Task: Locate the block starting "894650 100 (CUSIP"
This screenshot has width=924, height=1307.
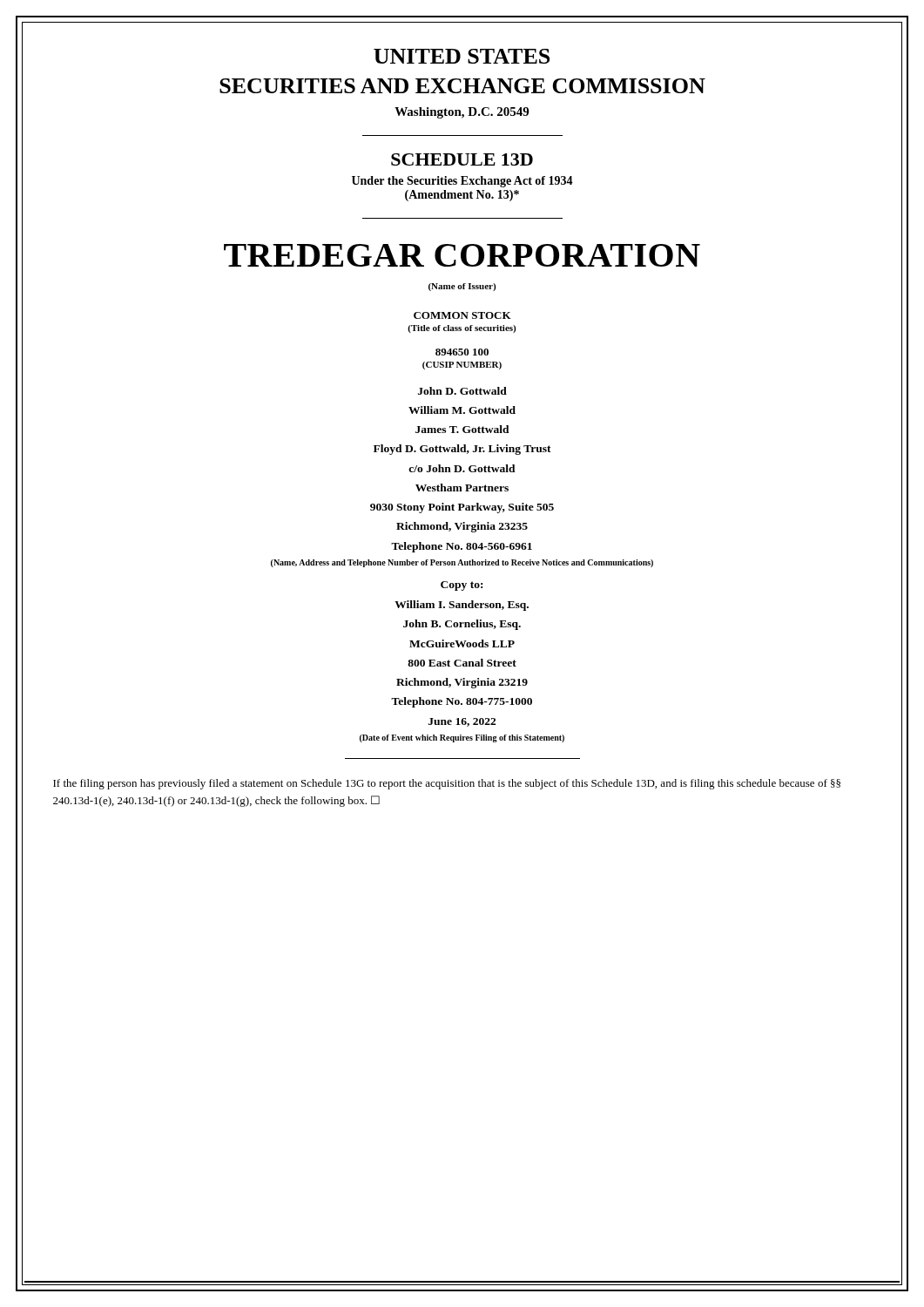Action: tap(462, 357)
